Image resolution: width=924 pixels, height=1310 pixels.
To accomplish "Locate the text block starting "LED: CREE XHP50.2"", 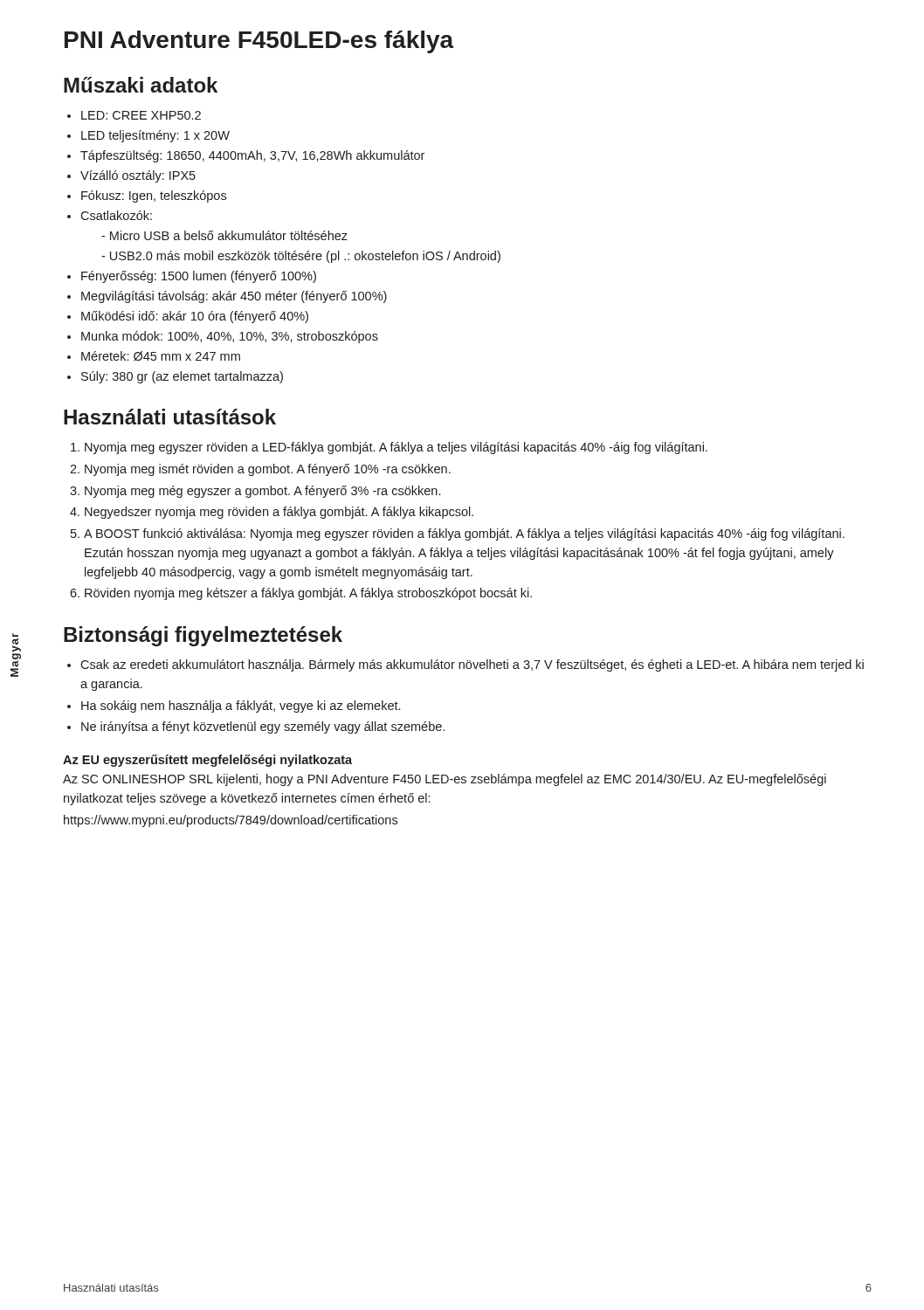I will pyautogui.click(x=141, y=115).
